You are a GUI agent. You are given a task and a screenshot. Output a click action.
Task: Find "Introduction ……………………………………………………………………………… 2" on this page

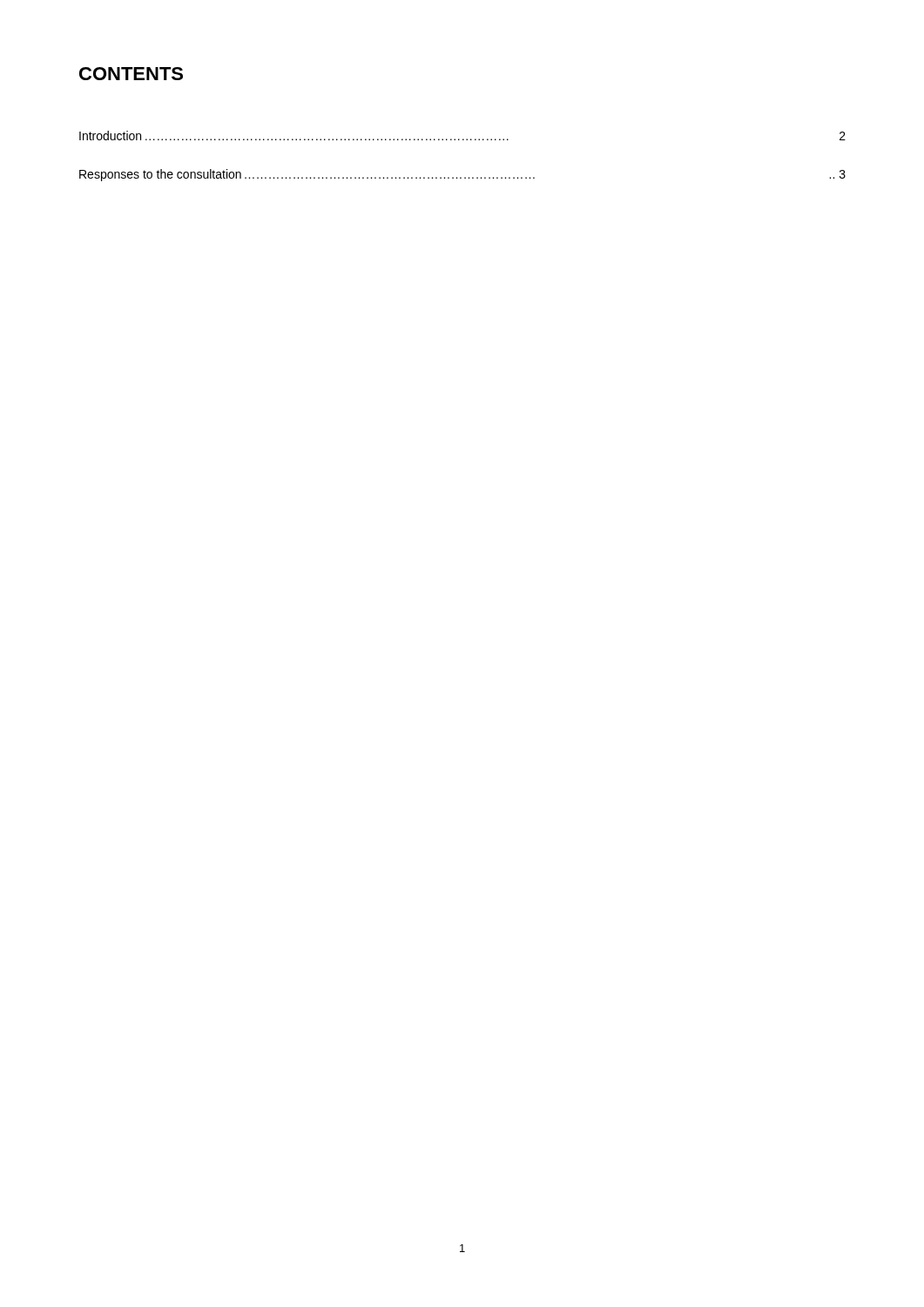462,136
